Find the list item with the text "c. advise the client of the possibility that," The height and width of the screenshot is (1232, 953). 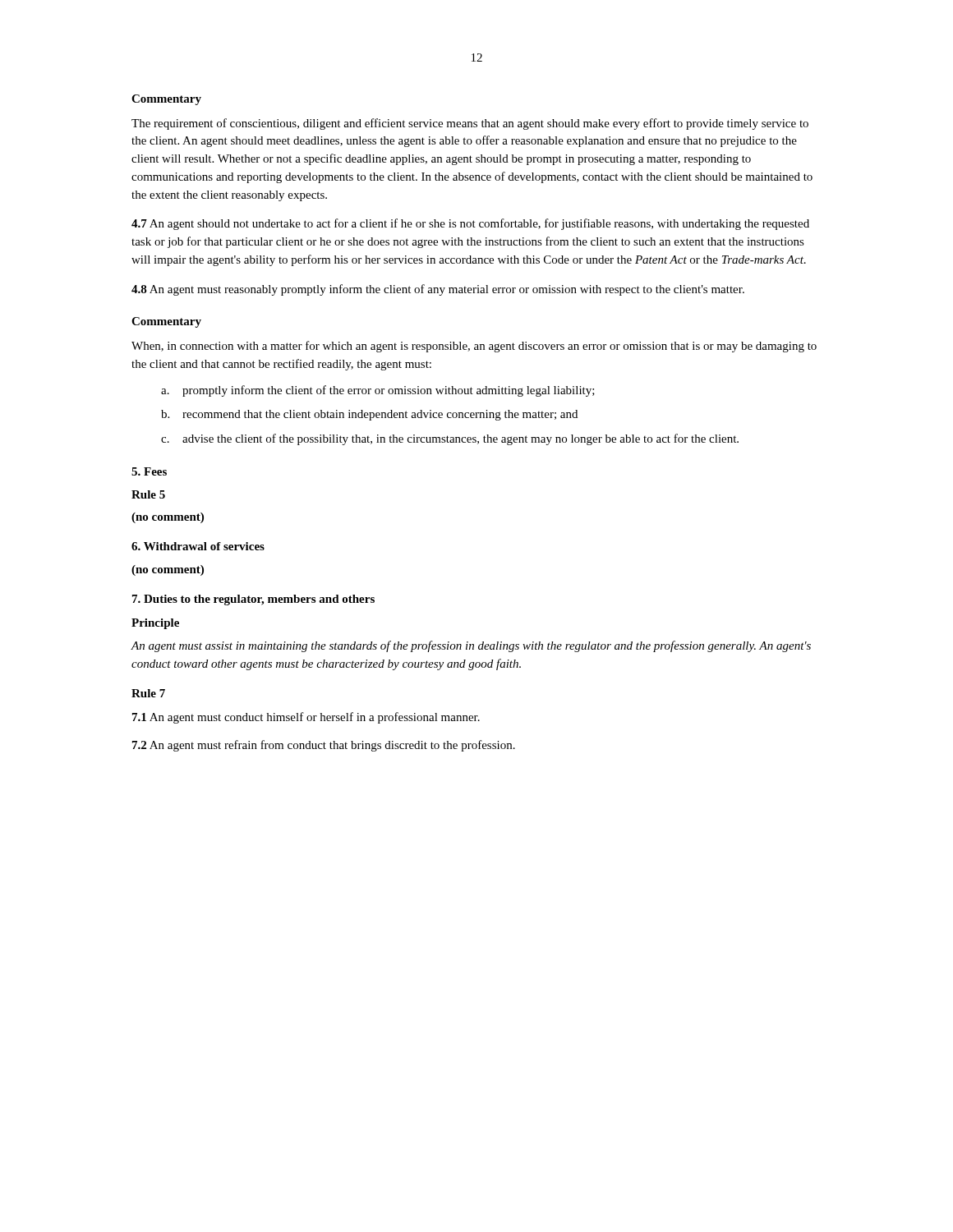pos(450,439)
